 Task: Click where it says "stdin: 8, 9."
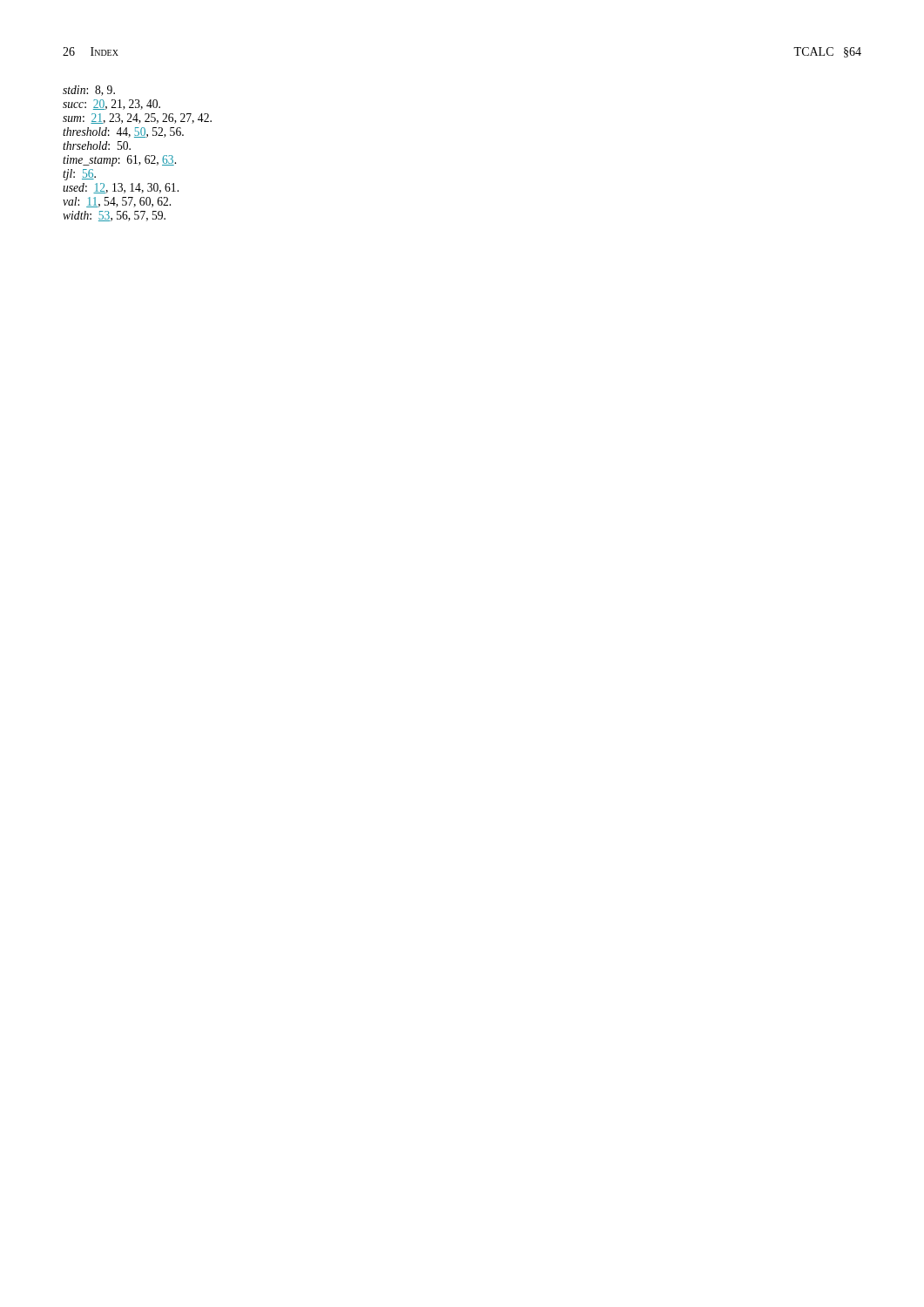(x=89, y=90)
